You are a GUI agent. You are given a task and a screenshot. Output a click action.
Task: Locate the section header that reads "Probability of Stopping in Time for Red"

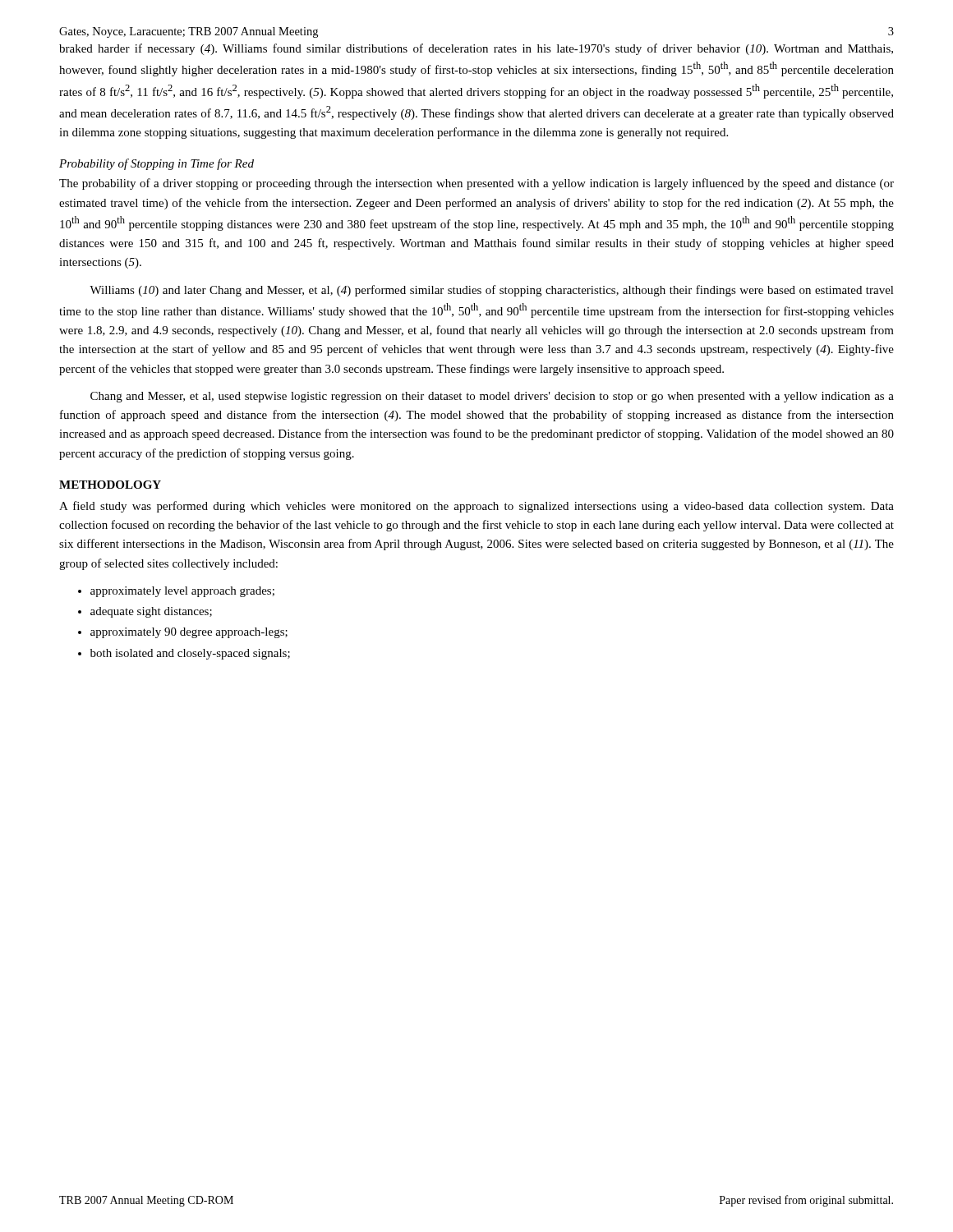point(157,164)
